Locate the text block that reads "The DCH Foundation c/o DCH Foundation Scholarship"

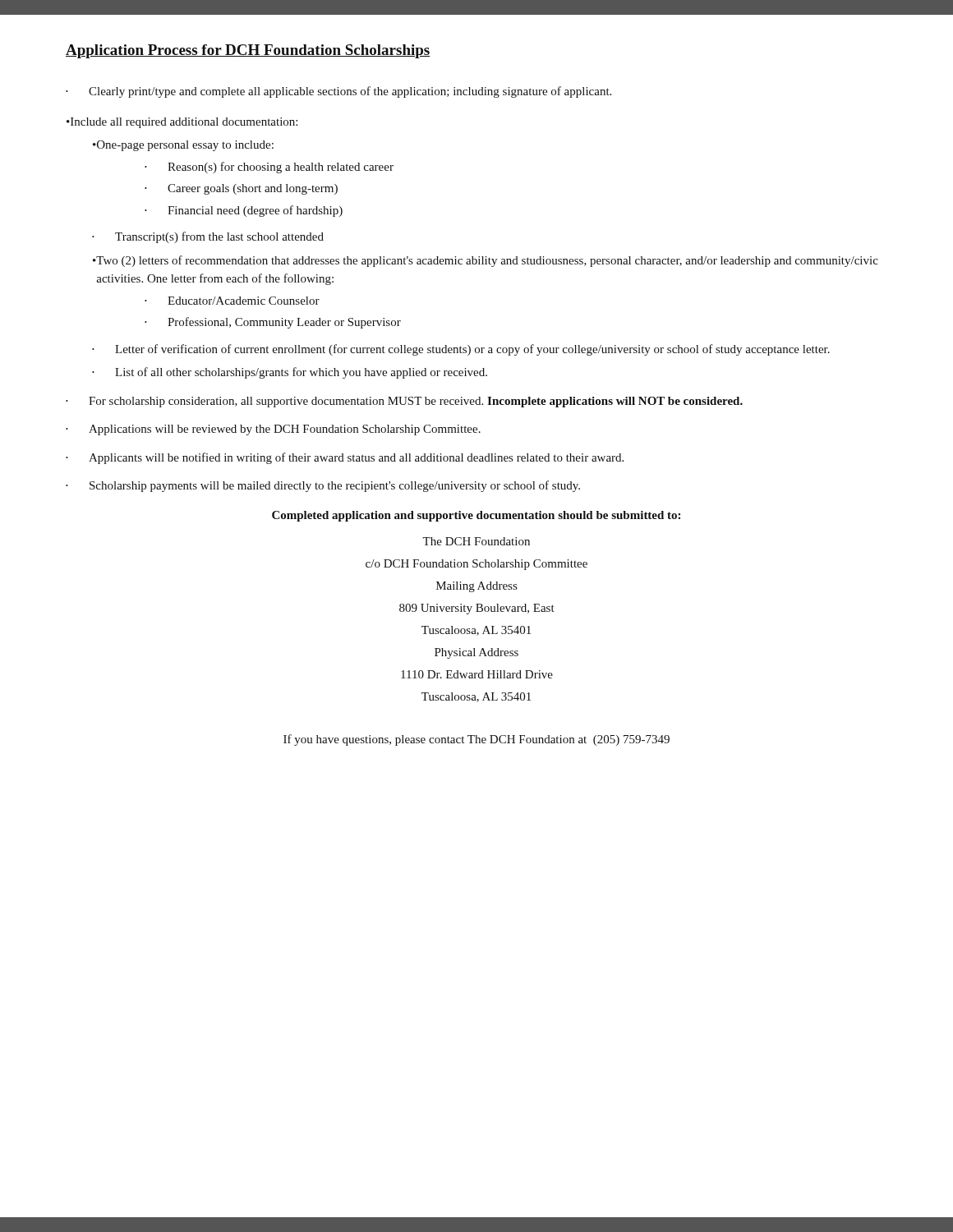click(476, 618)
